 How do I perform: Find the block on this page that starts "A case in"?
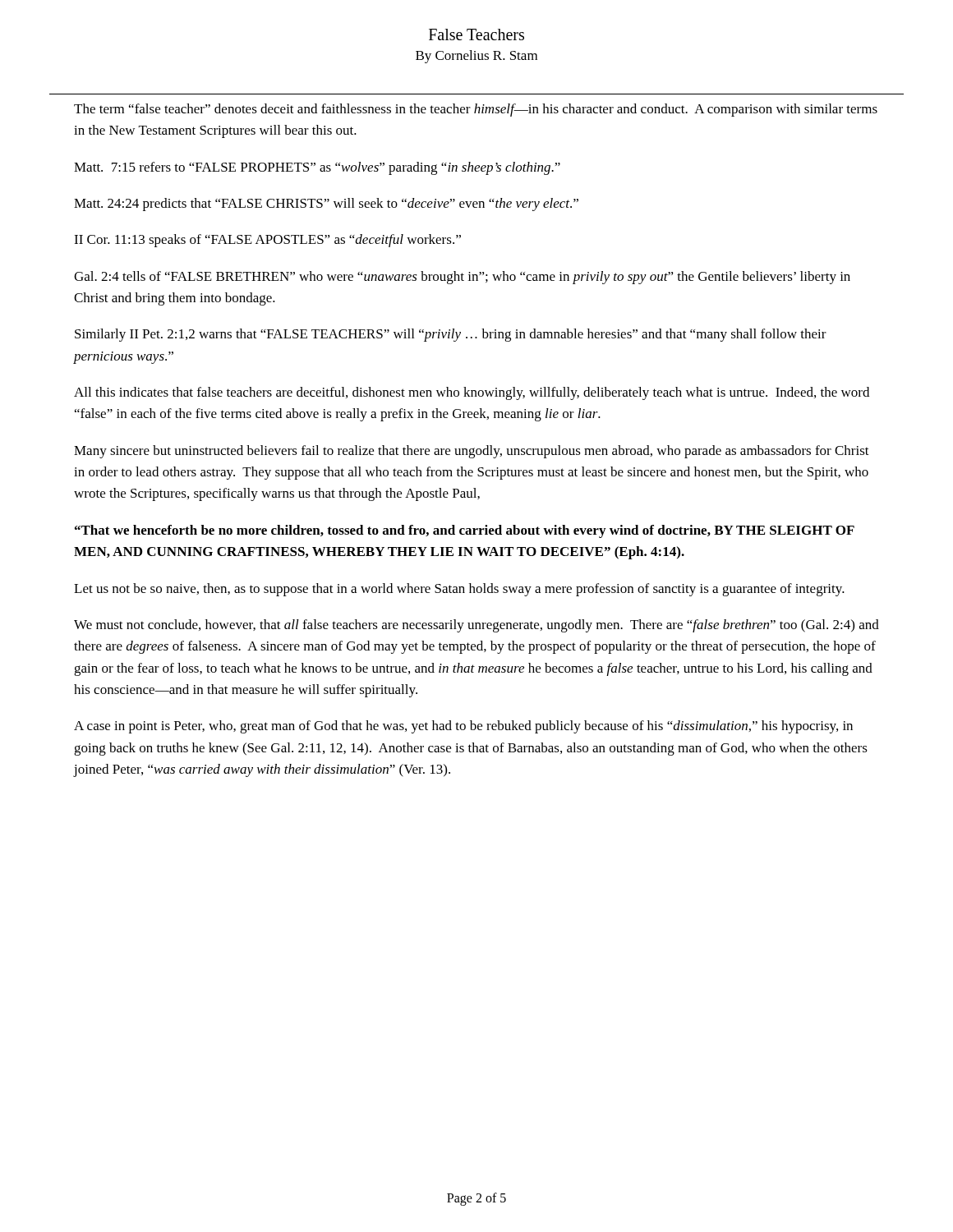[471, 747]
